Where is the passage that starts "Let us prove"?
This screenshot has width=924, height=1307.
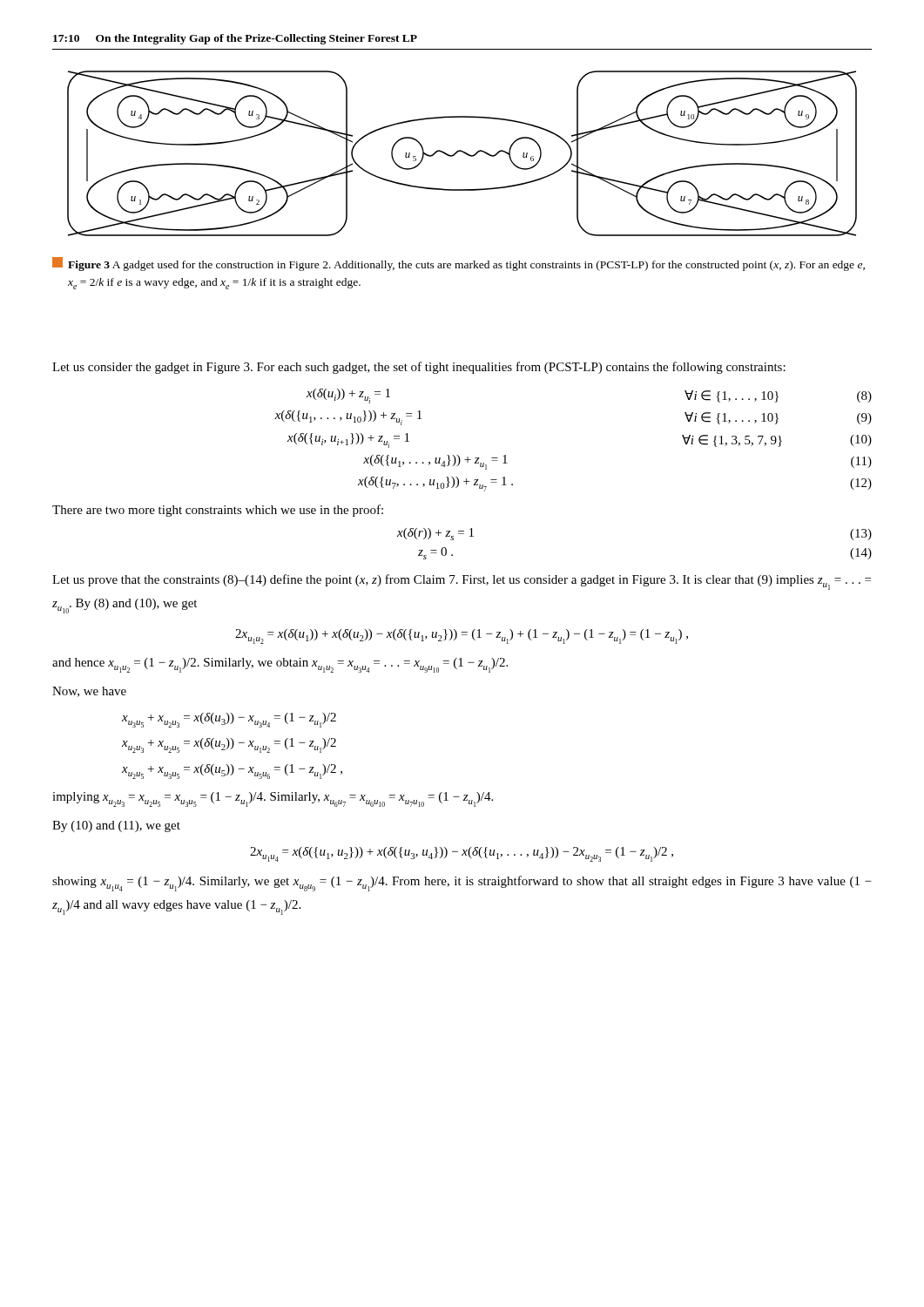pos(462,594)
